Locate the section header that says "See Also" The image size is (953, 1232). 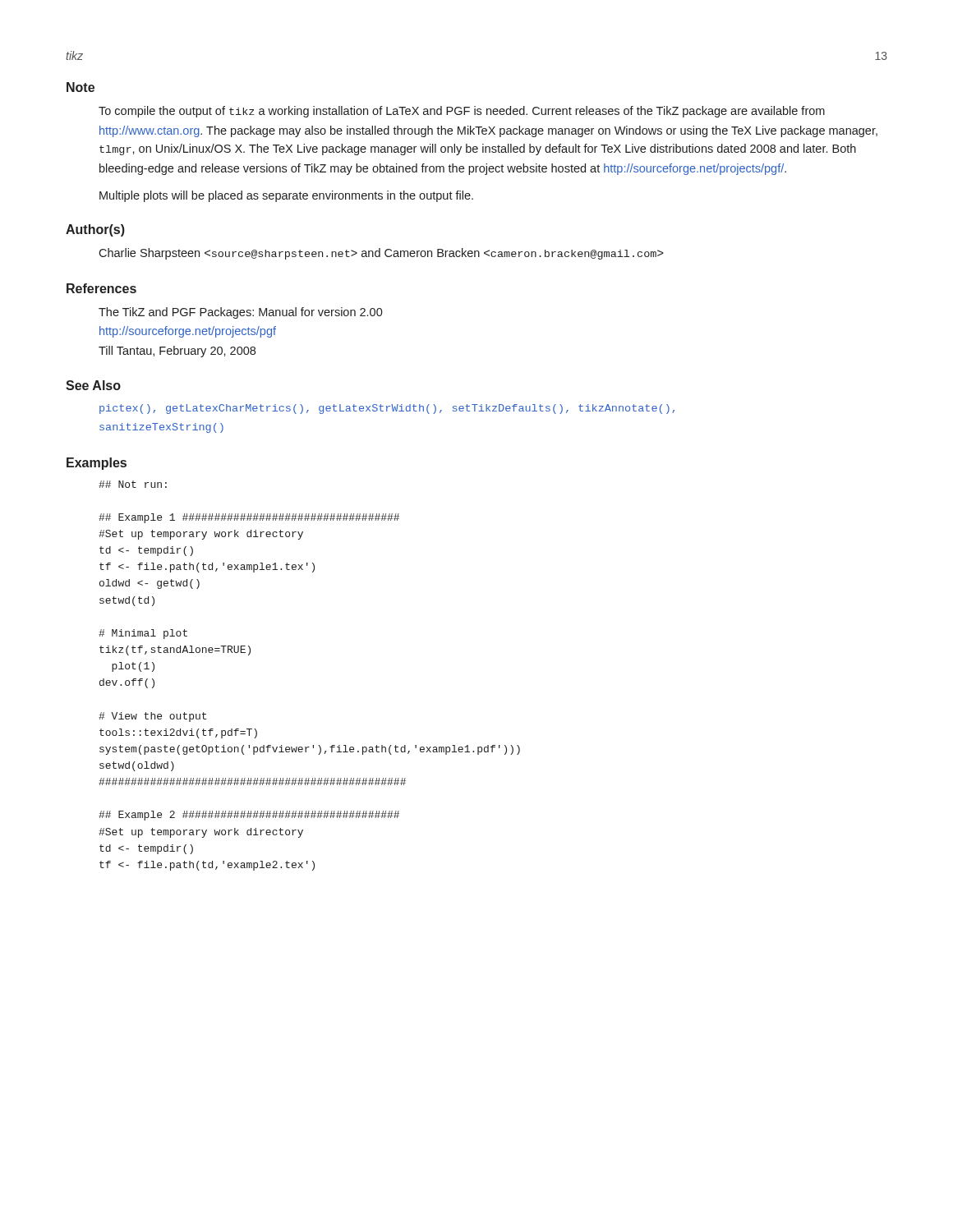pos(93,385)
